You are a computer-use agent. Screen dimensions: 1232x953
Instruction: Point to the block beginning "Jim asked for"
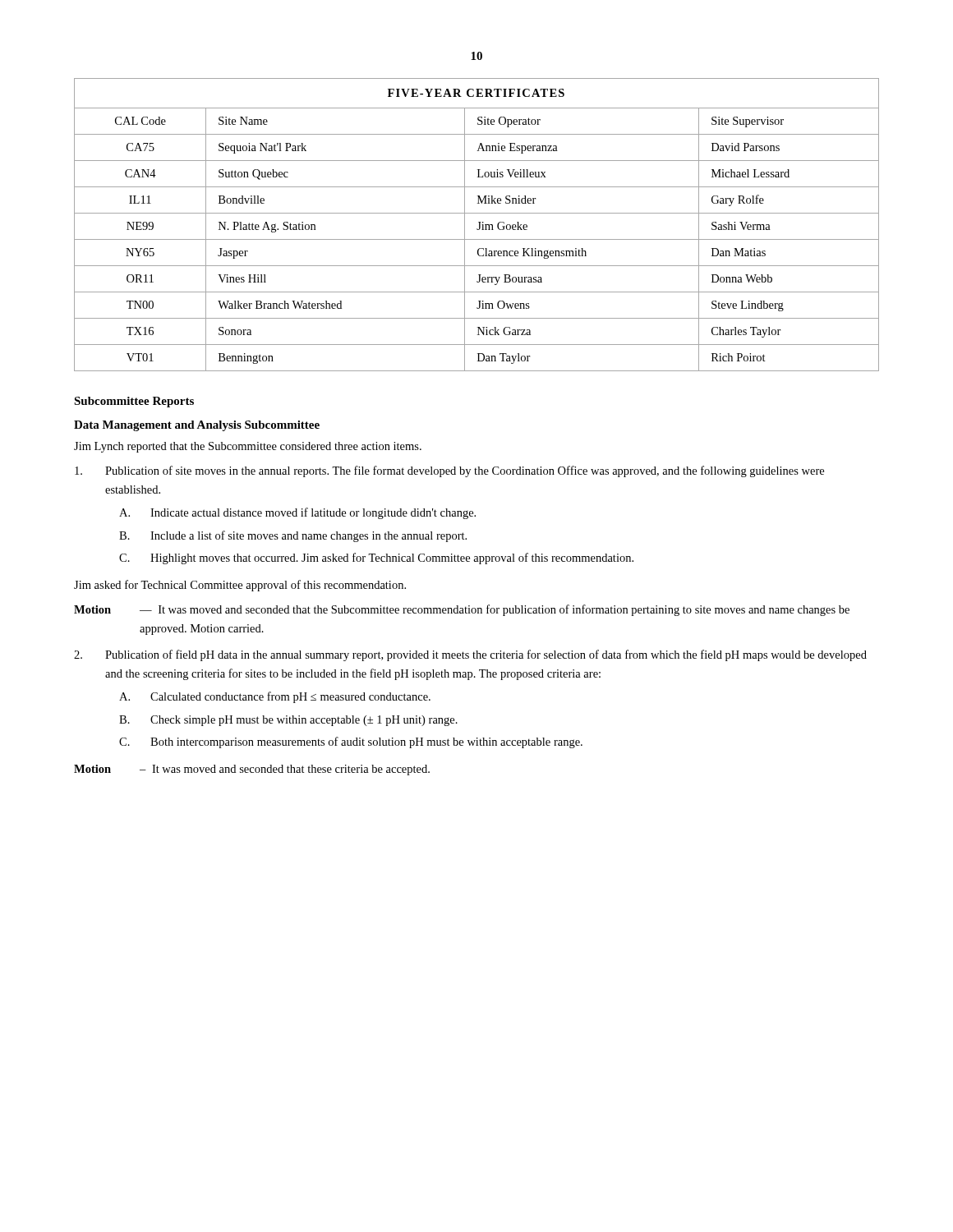pos(240,585)
